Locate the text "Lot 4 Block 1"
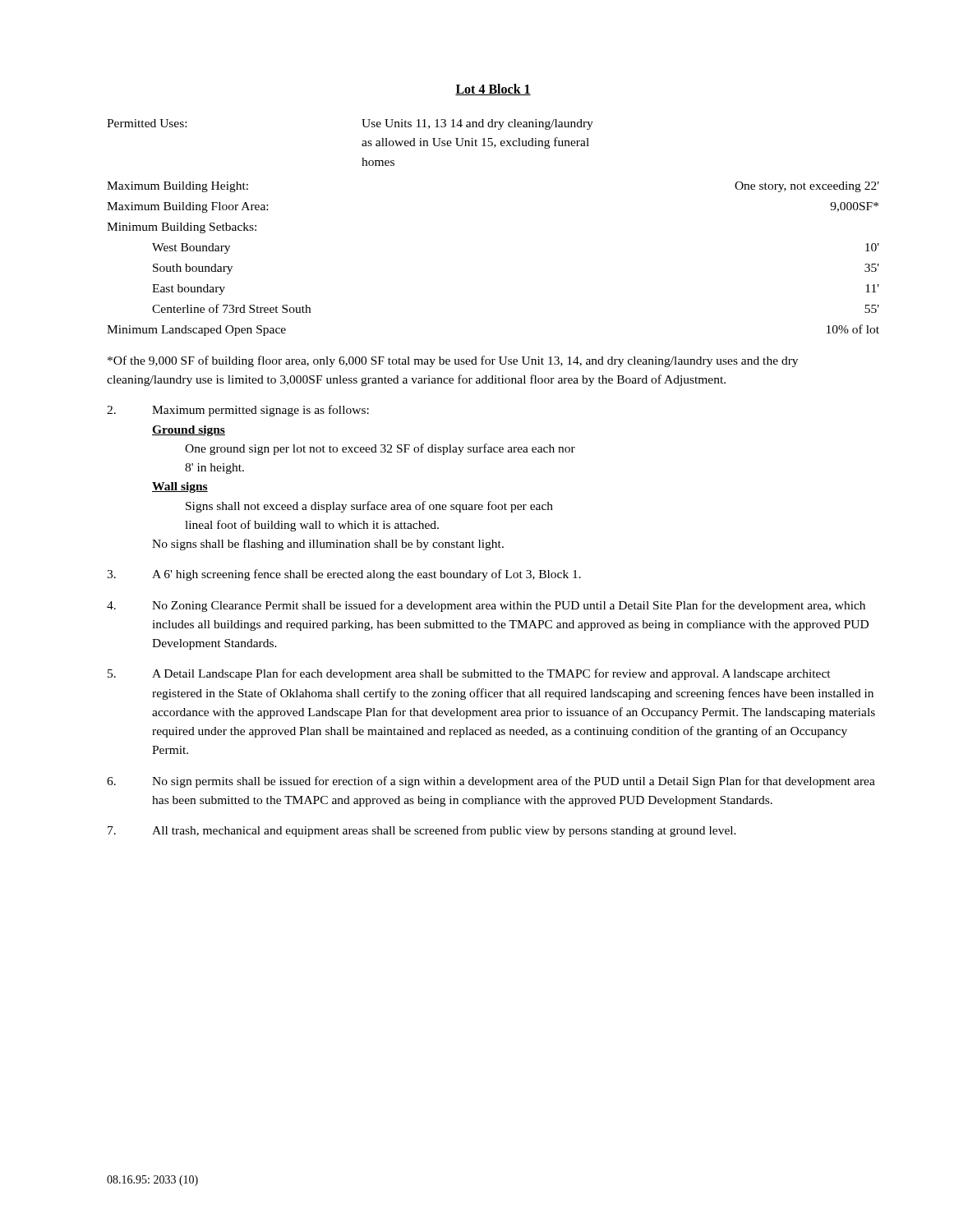This screenshot has width=954, height=1232. point(493,89)
